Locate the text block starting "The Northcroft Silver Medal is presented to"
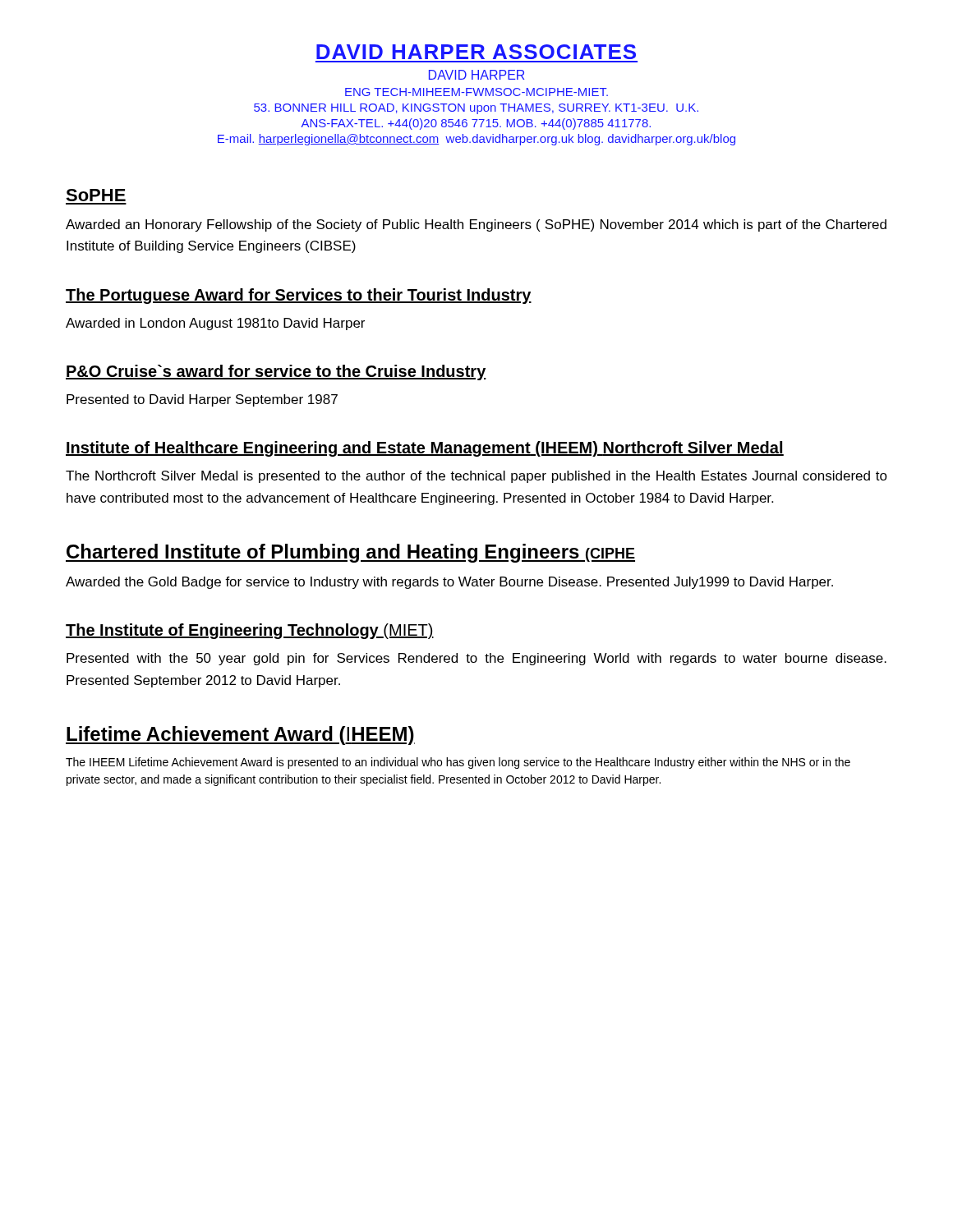The height and width of the screenshot is (1232, 953). tap(476, 487)
